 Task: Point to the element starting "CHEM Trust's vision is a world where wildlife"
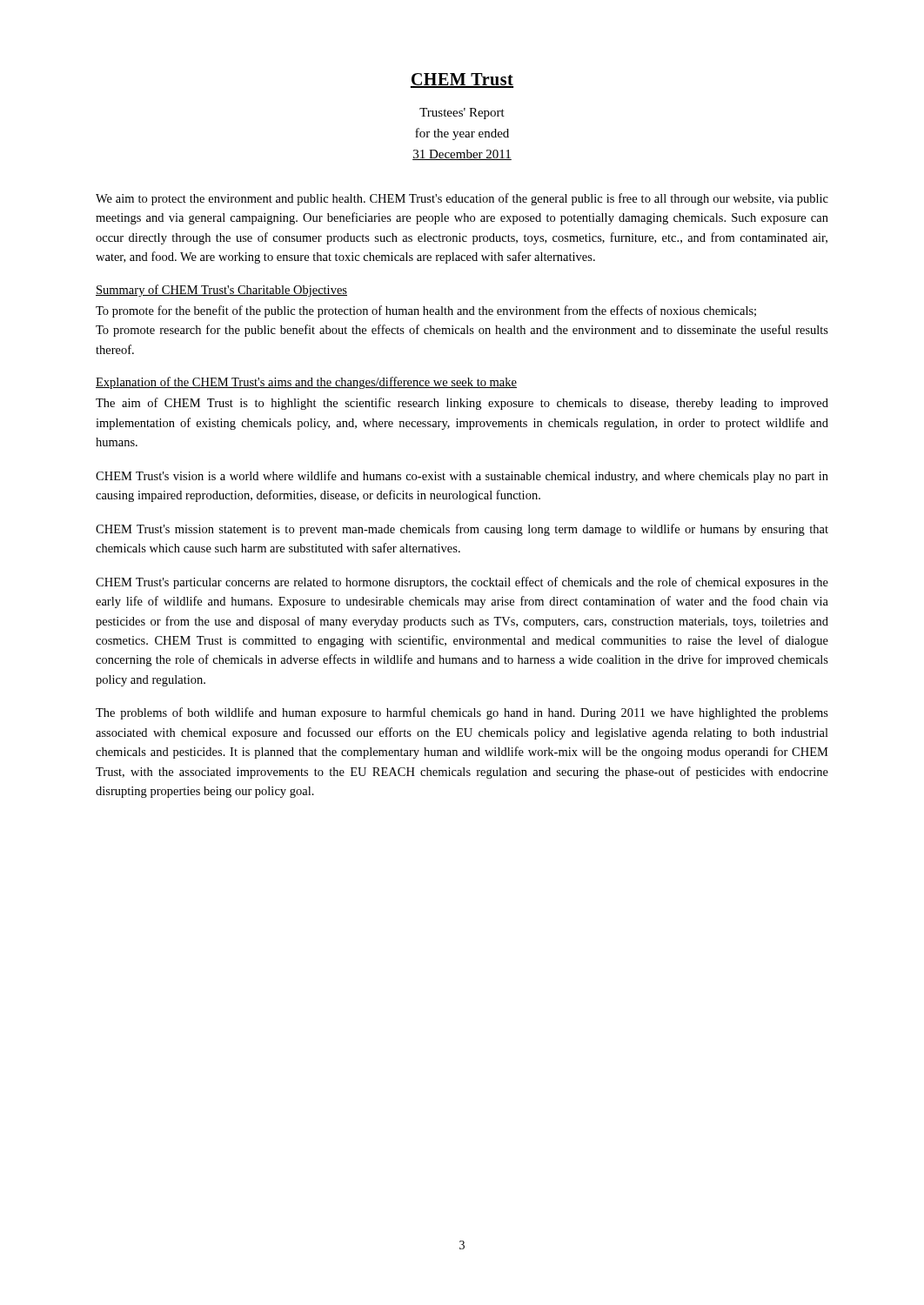click(x=462, y=485)
